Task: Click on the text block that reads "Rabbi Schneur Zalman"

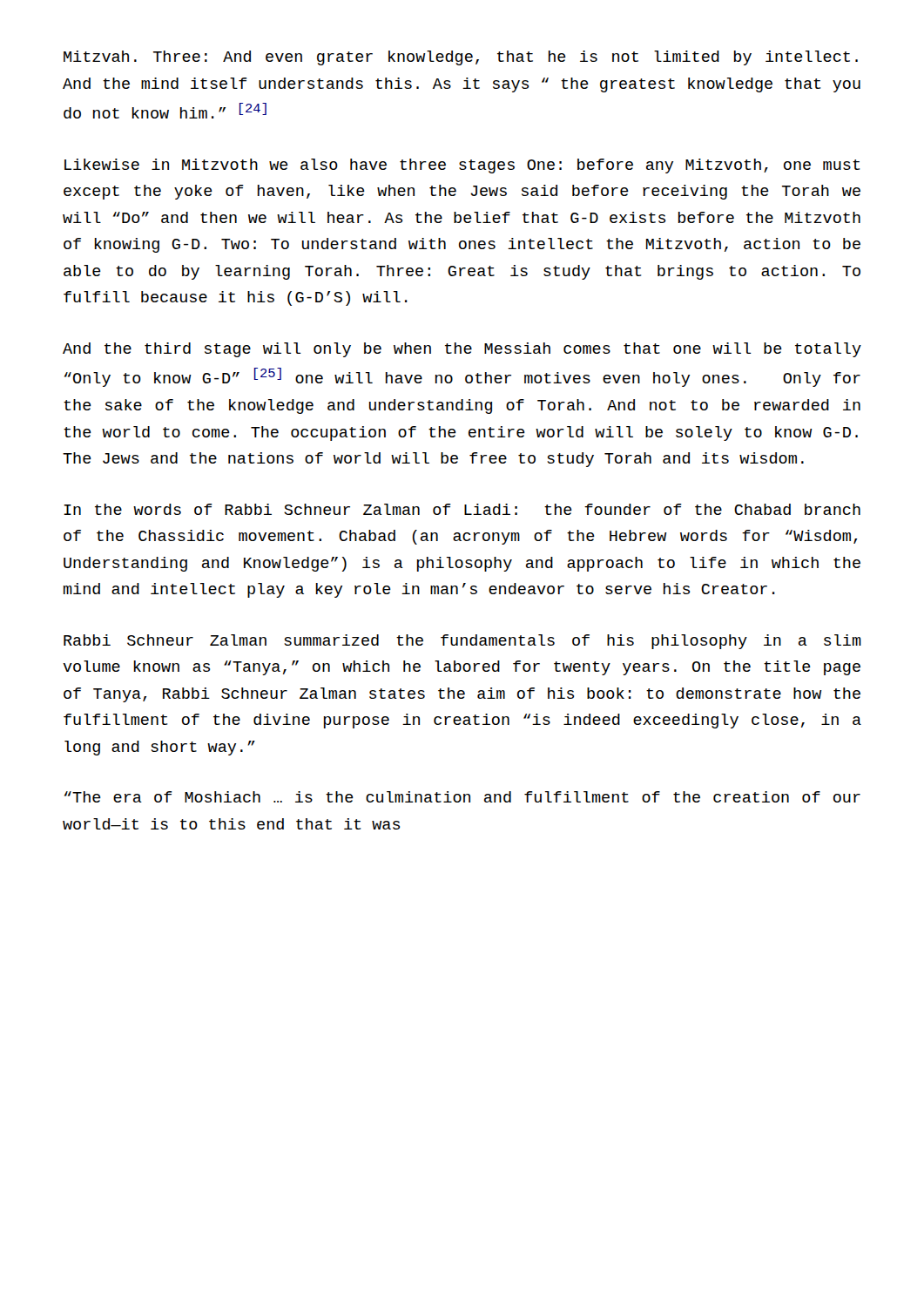Action: [x=462, y=695]
